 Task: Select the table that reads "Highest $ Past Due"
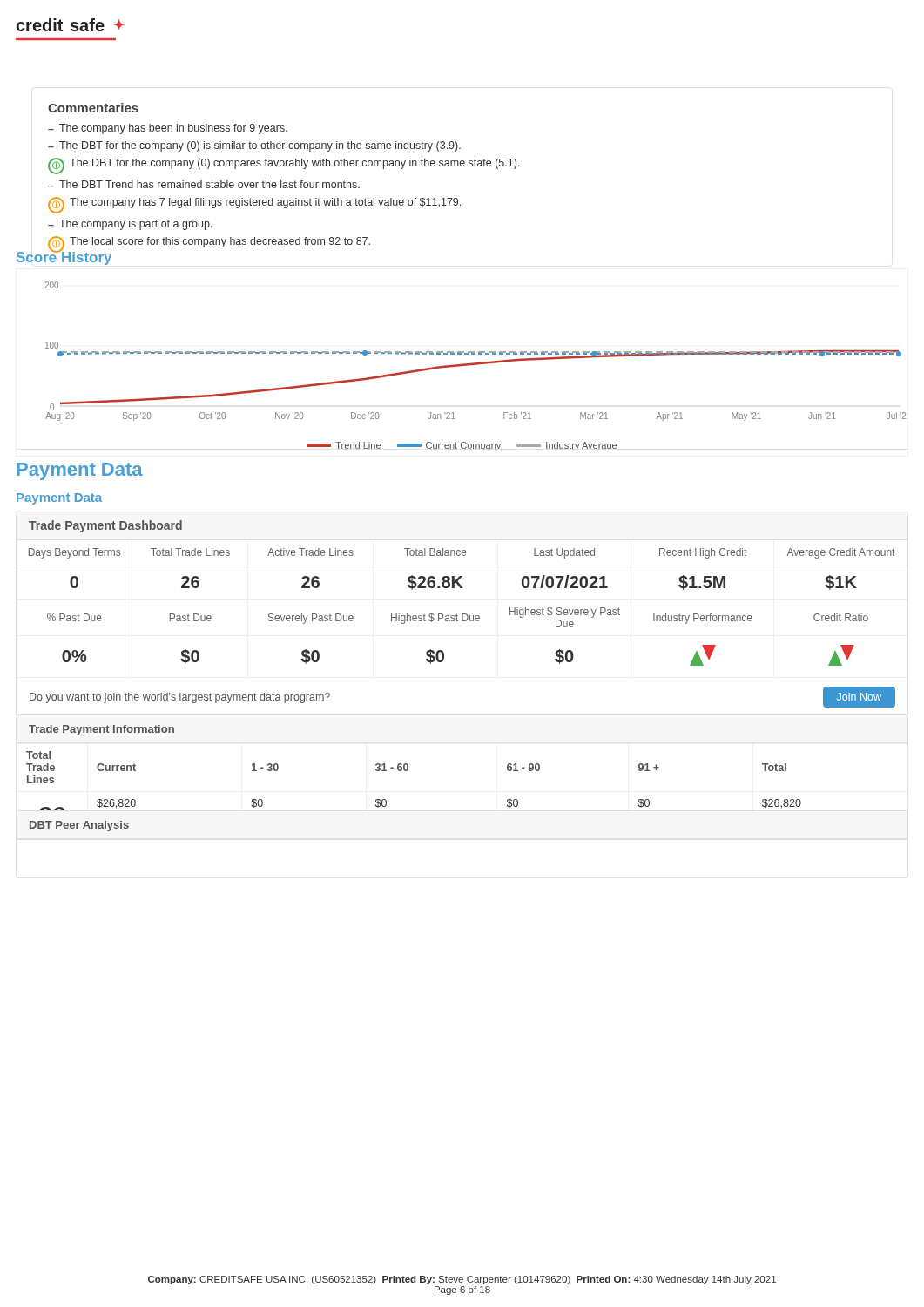pyautogui.click(x=462, y=614)
